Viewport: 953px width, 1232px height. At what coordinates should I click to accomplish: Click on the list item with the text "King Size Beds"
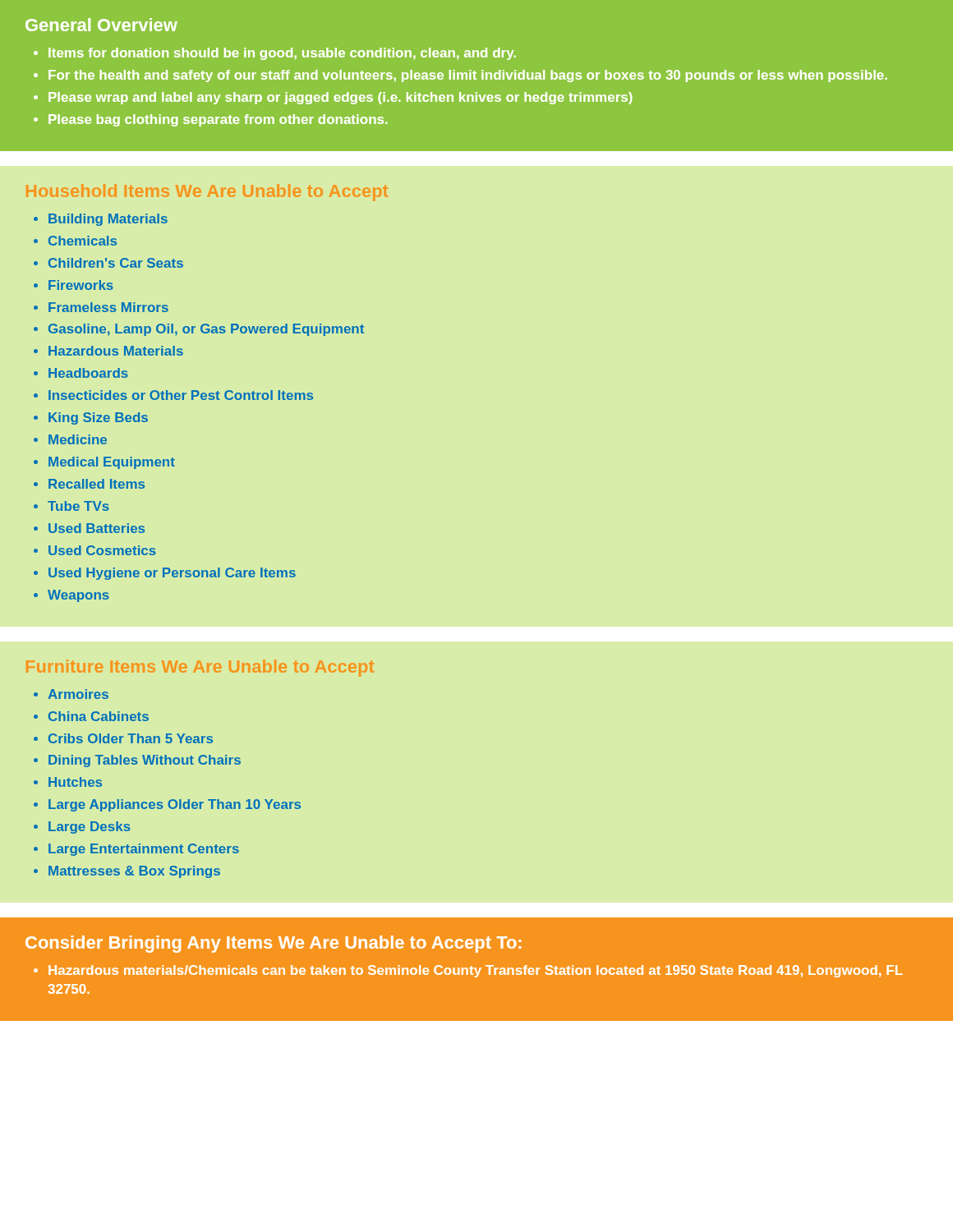tap(98, 418)
